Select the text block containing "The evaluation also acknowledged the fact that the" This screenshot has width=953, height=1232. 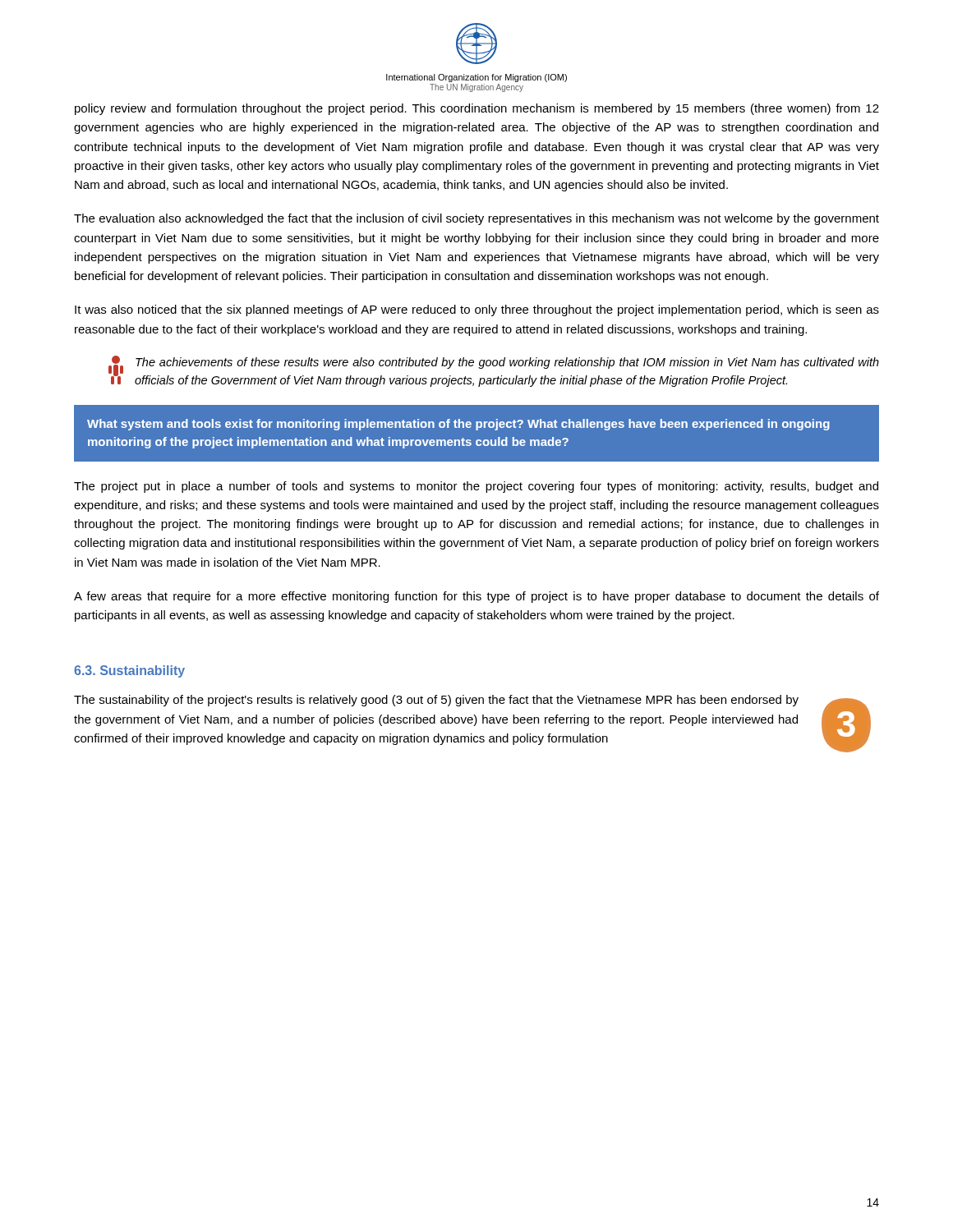point(476,247)
